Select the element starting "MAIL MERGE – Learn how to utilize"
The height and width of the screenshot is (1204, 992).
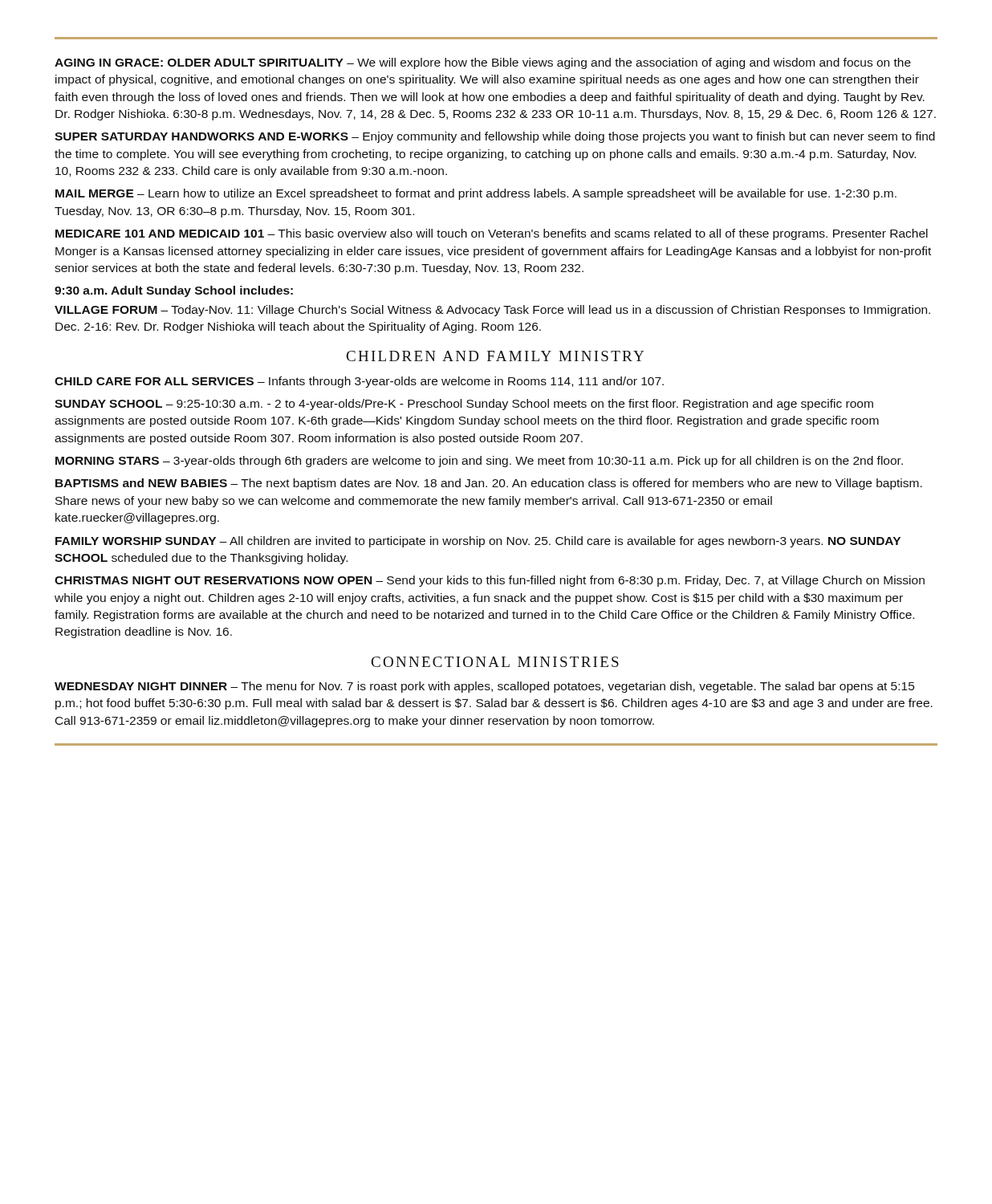tap(496, 202)
